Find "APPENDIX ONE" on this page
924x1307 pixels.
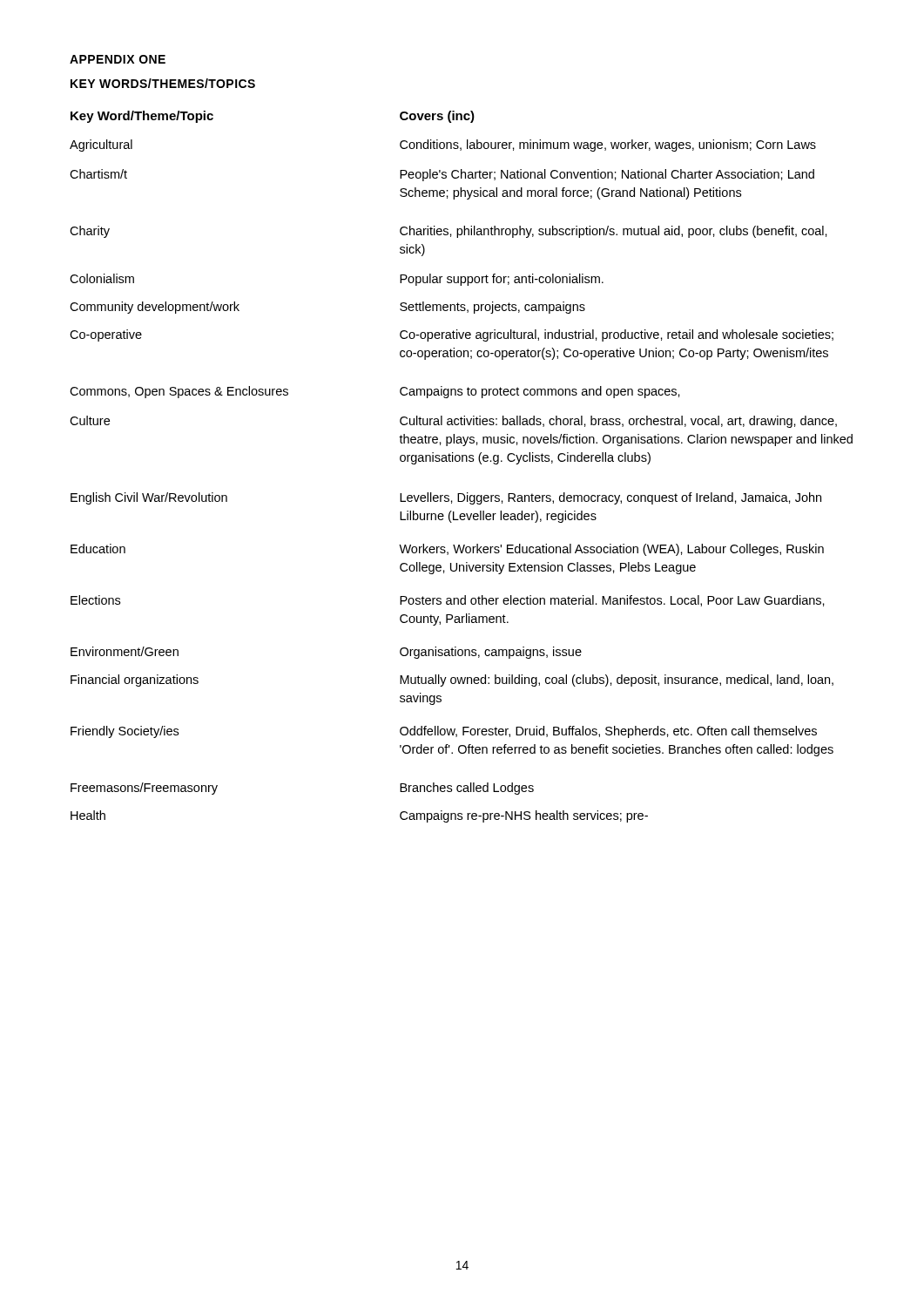(118, 59)
